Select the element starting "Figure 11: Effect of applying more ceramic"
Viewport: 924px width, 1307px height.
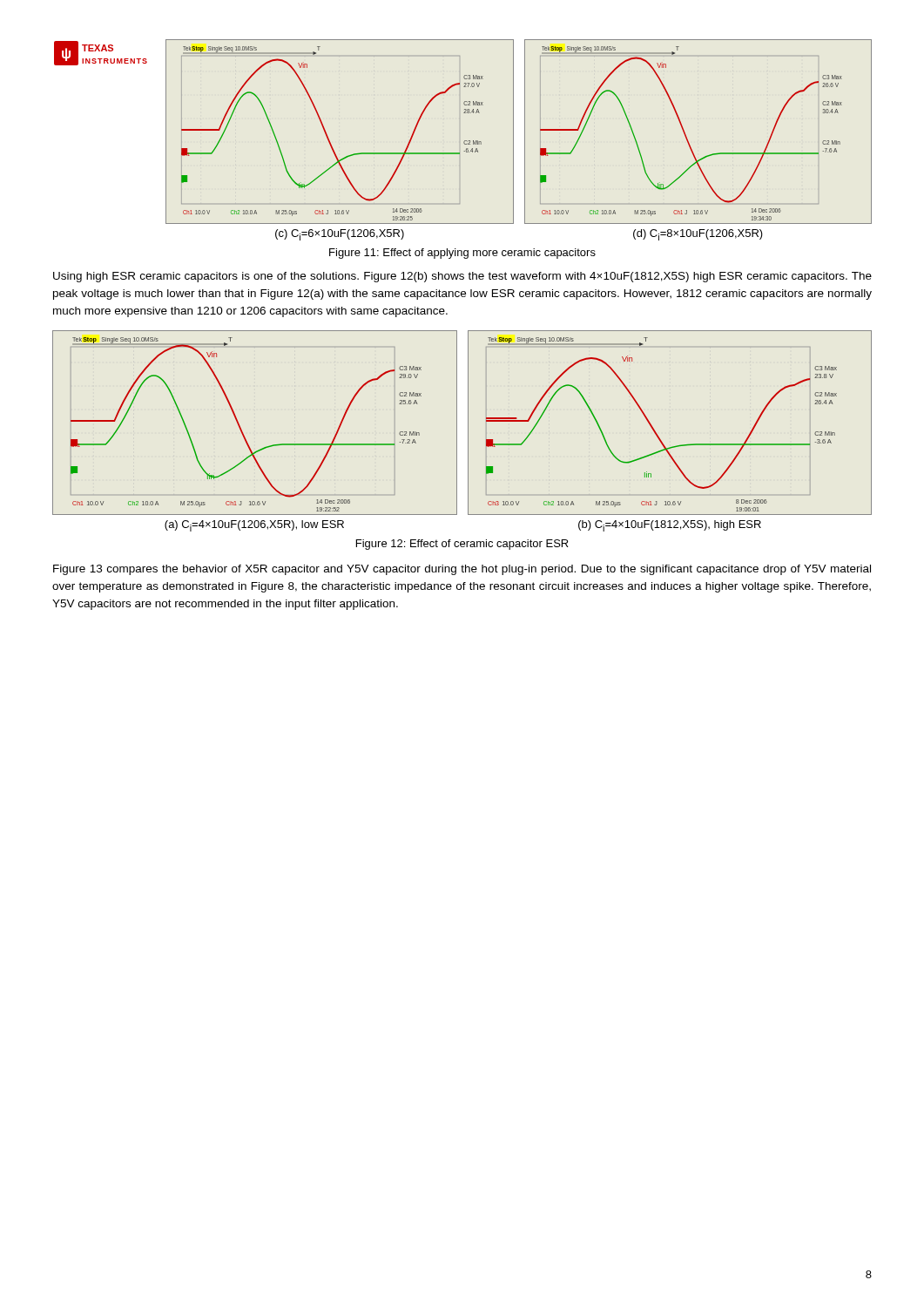(462, 252)
